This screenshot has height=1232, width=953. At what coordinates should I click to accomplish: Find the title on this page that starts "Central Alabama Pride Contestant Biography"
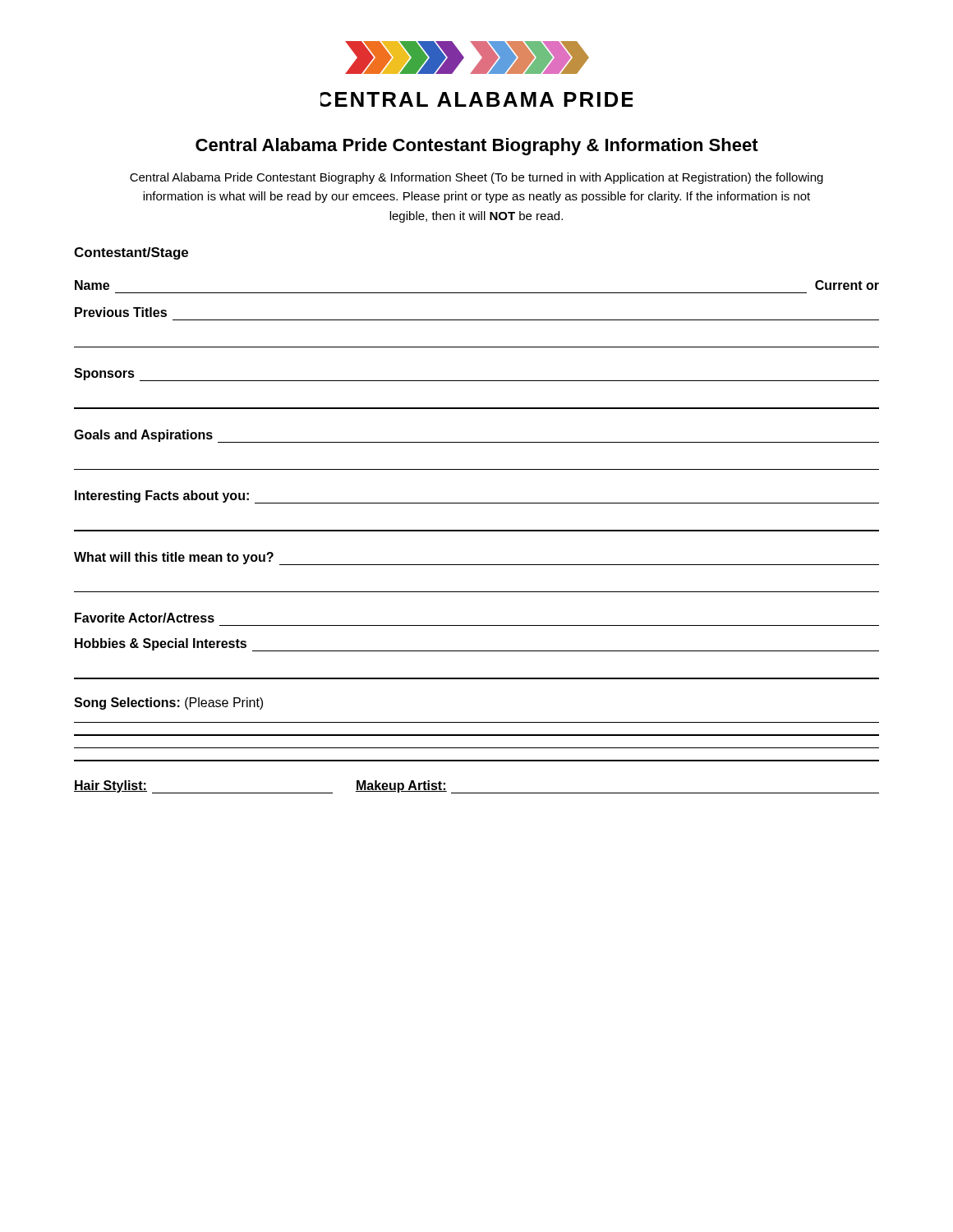click(476, 145)
